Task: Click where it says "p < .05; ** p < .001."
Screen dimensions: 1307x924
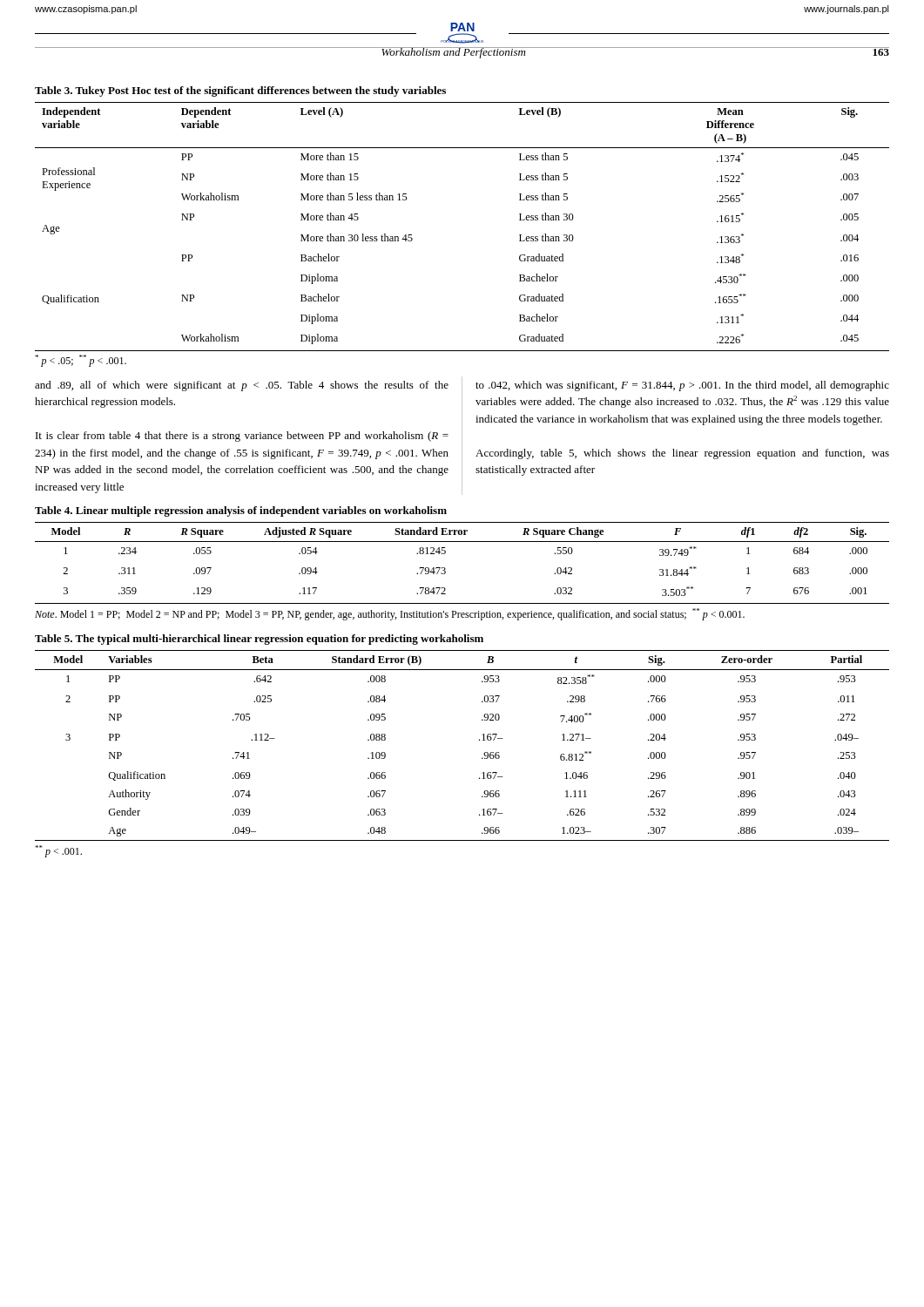Action: (x=81, y=359)
